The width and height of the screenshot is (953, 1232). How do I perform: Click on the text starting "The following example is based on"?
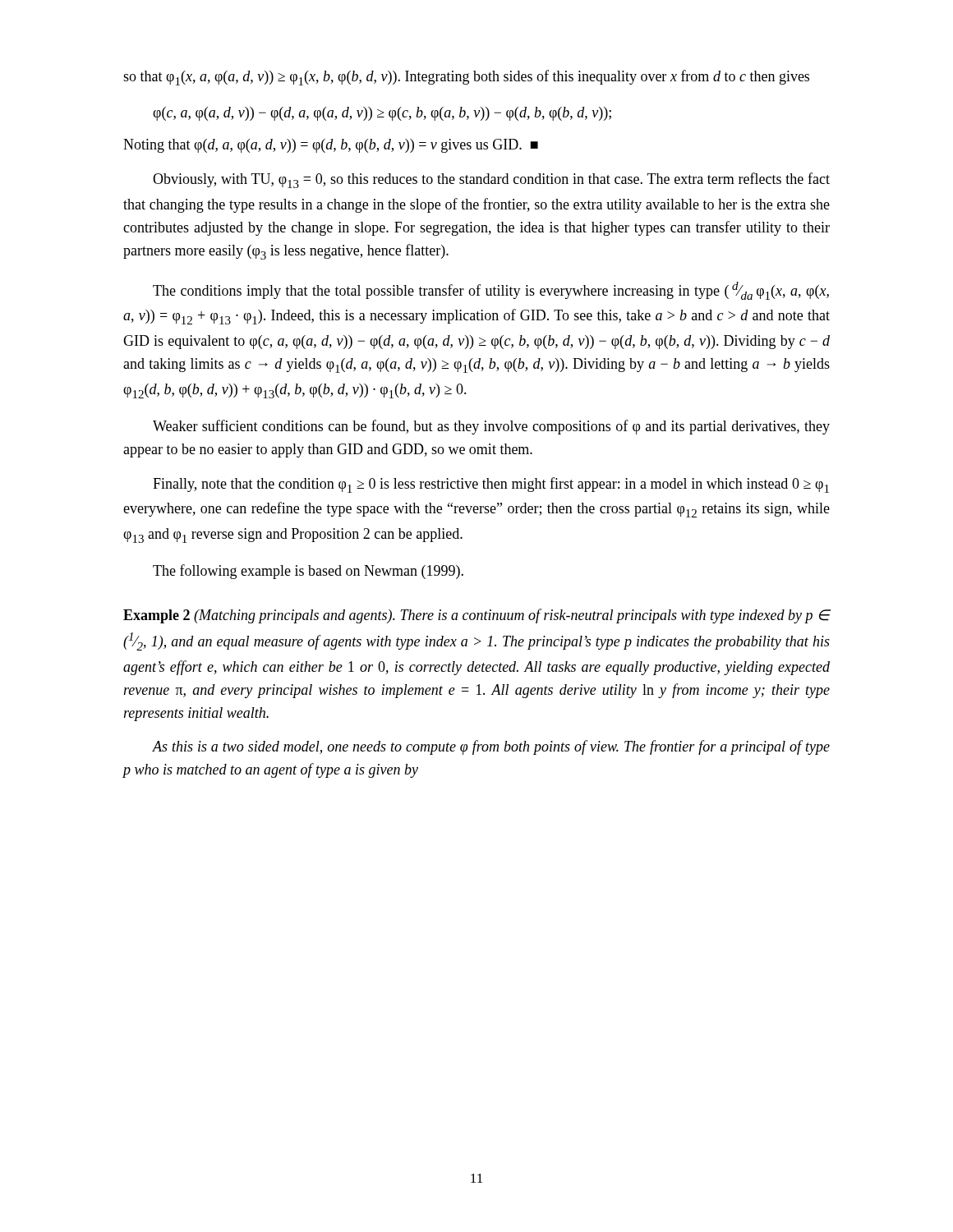click(308, 572)
